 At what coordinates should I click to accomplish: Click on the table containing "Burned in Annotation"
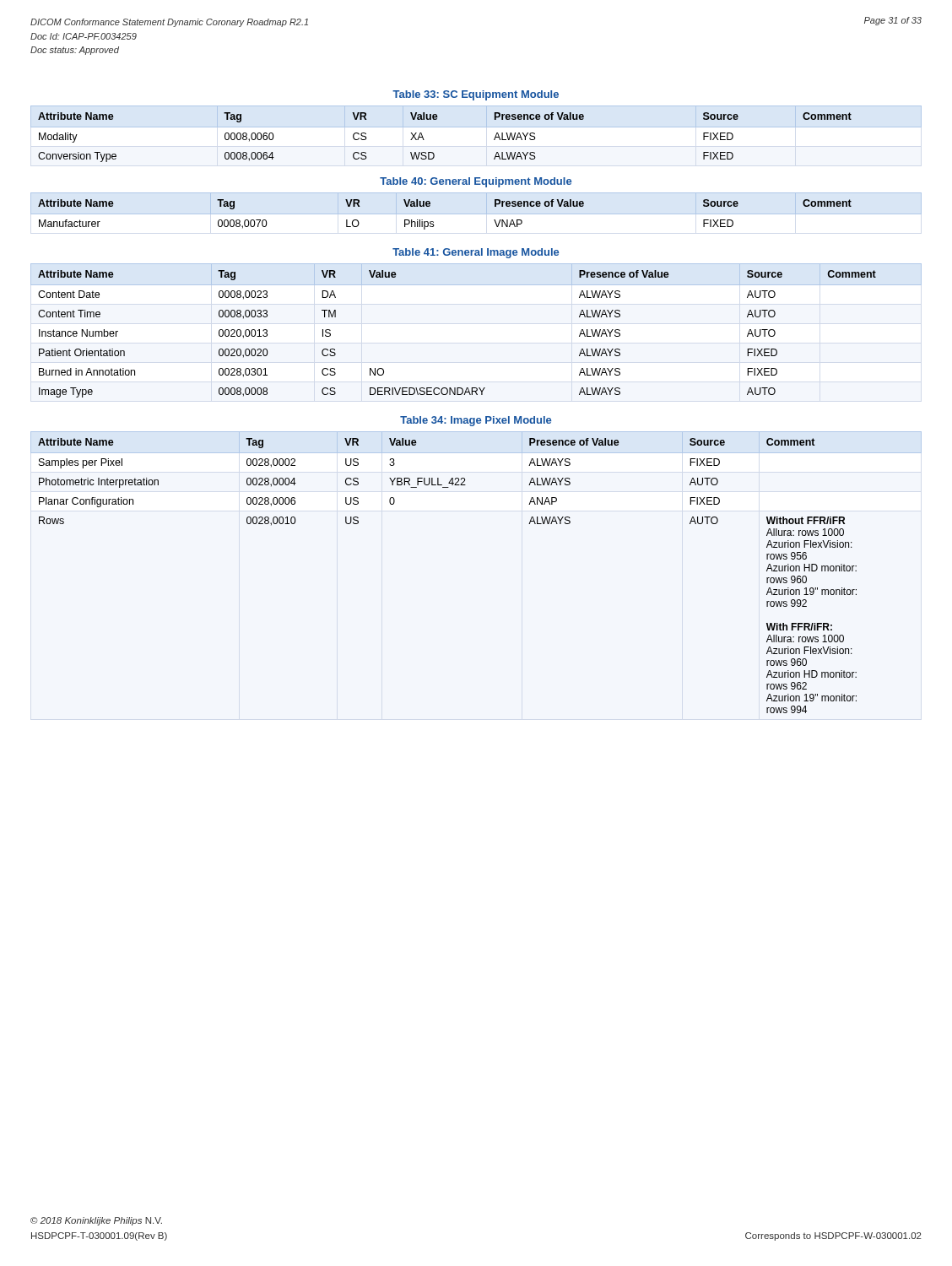476,333
